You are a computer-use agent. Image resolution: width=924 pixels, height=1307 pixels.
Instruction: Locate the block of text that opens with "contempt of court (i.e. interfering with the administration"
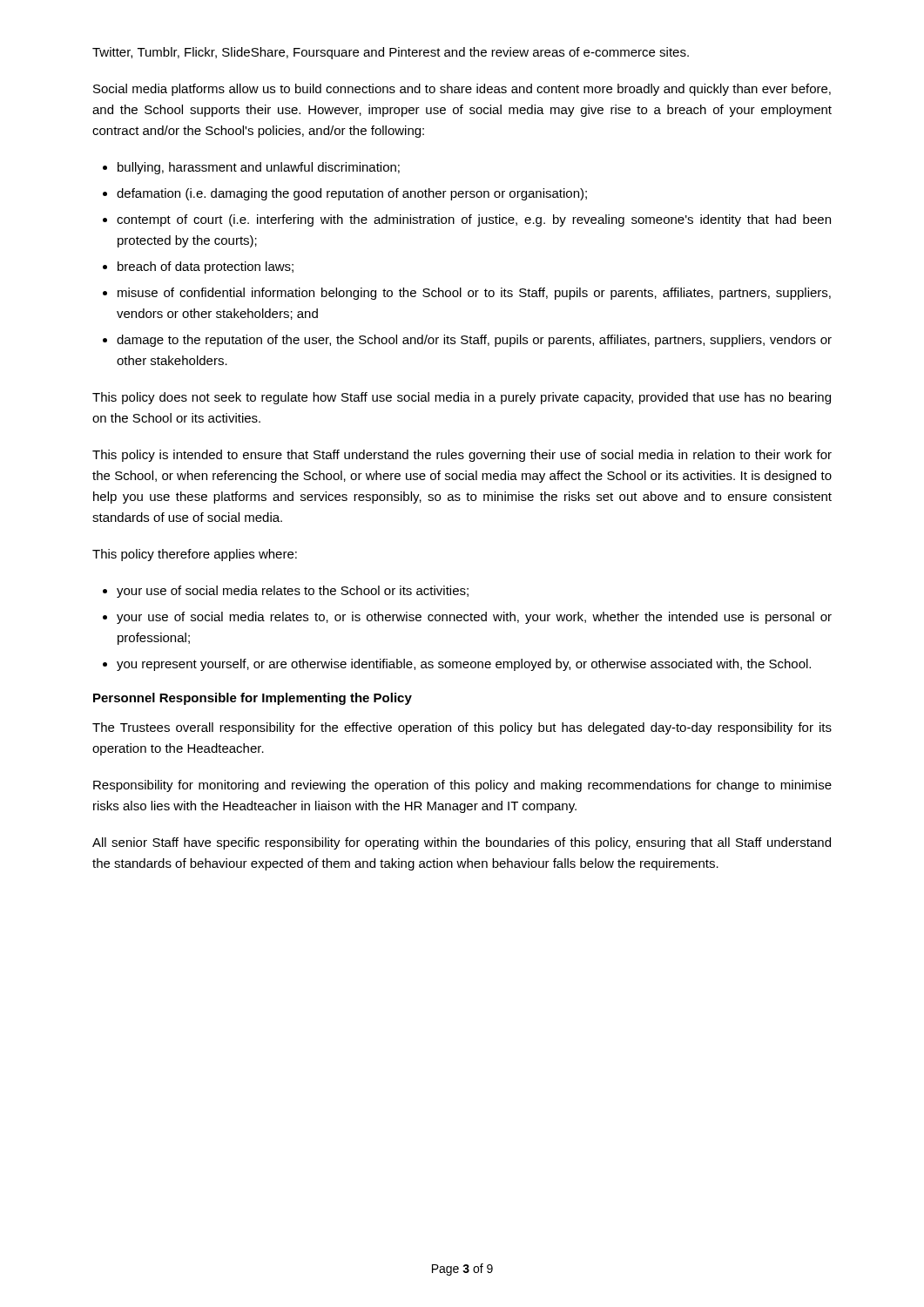coord(474,230)
